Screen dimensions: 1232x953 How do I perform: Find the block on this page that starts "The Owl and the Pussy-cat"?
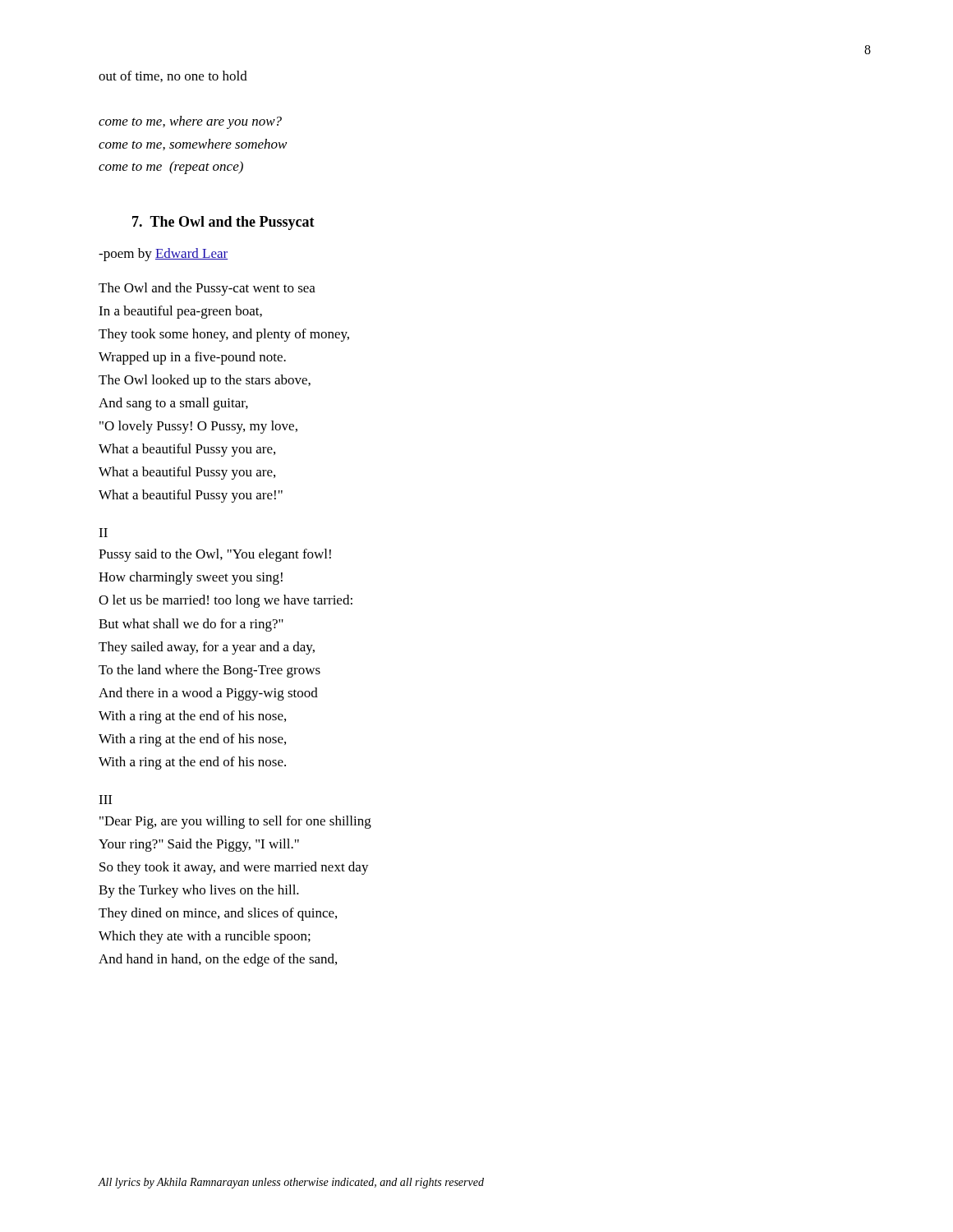pyautogui.click(x=207, y=289)
